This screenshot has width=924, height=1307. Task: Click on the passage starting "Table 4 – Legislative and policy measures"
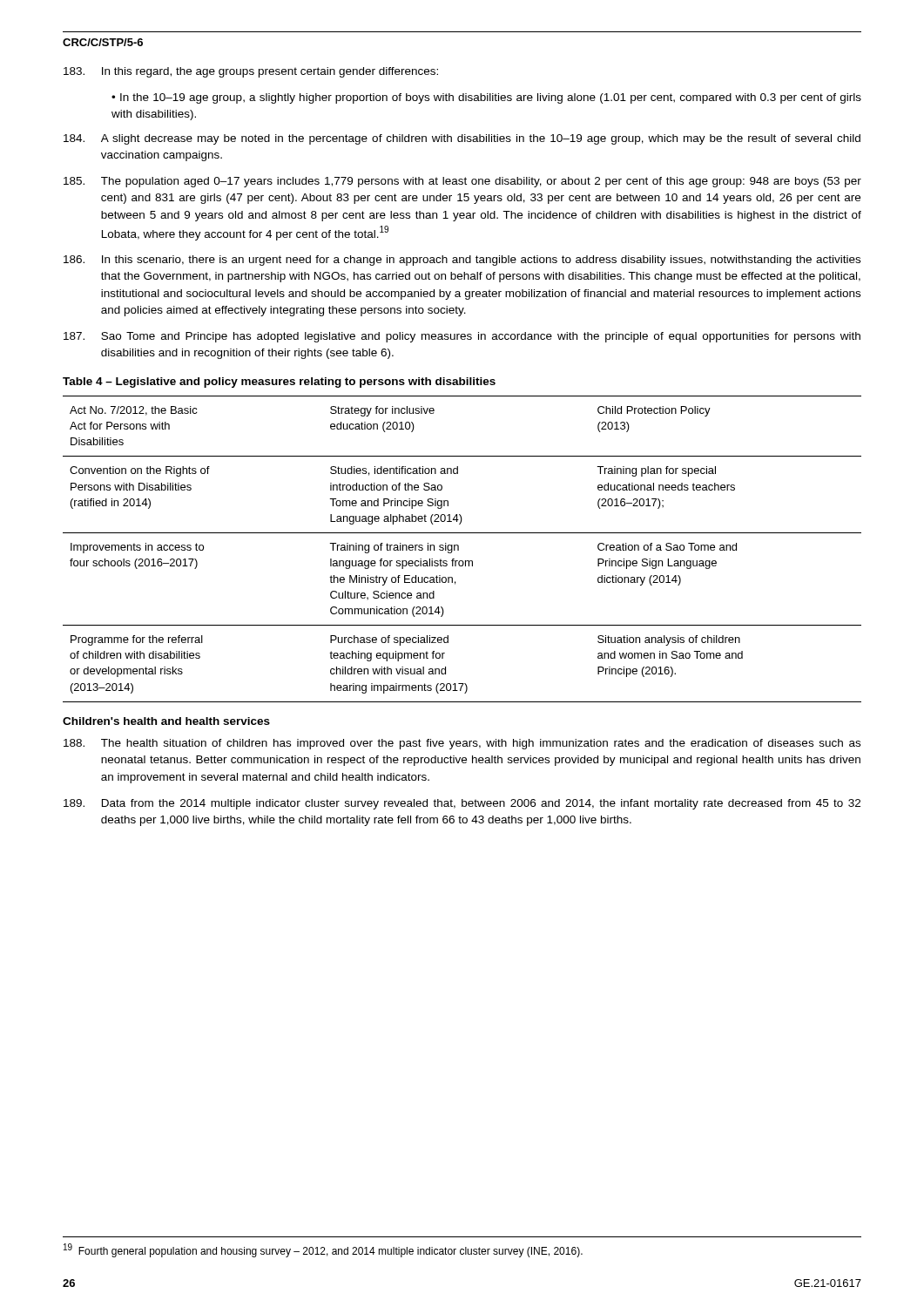point(279,381)
